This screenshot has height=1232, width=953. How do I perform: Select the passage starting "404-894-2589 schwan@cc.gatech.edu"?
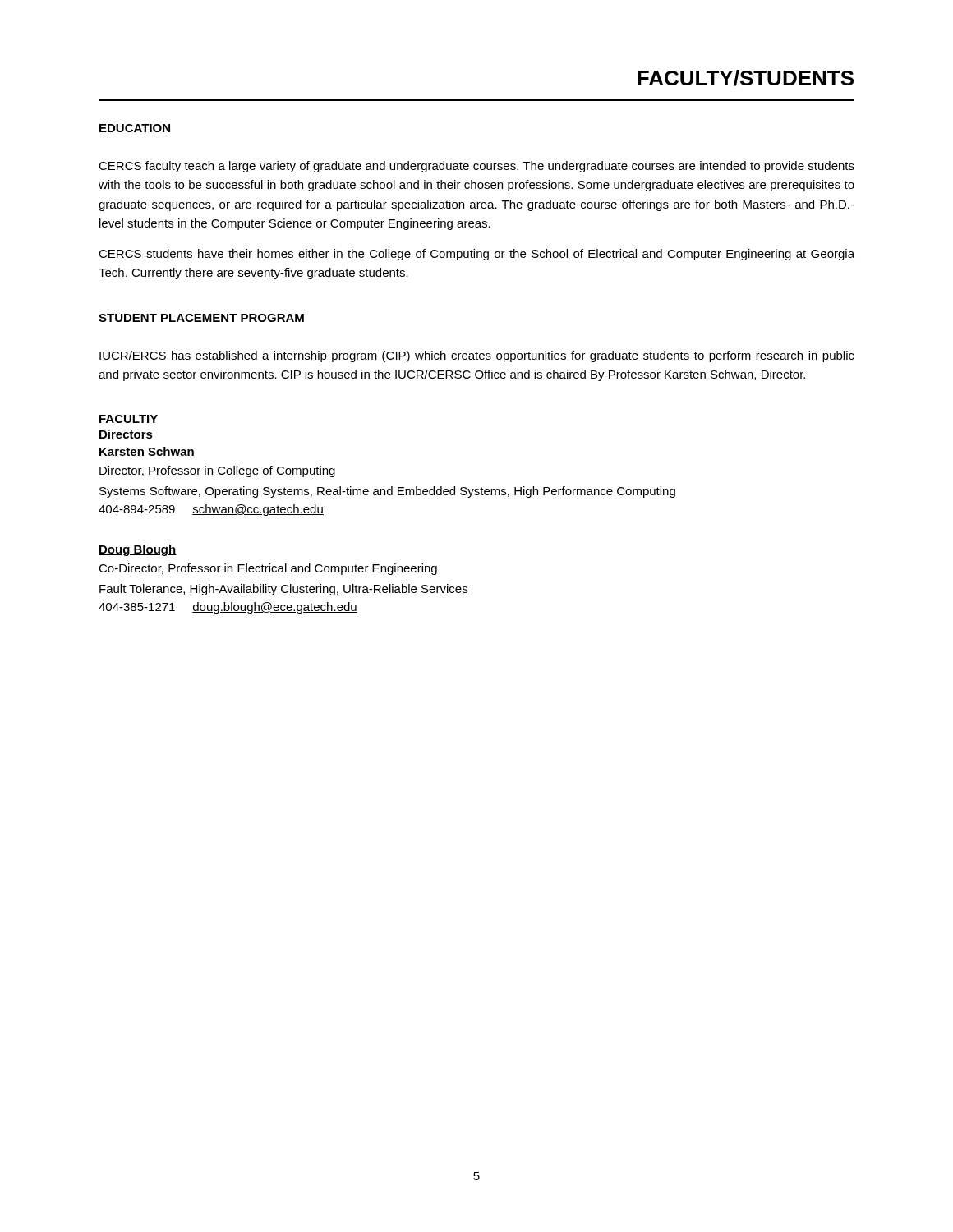click(211, 509)
